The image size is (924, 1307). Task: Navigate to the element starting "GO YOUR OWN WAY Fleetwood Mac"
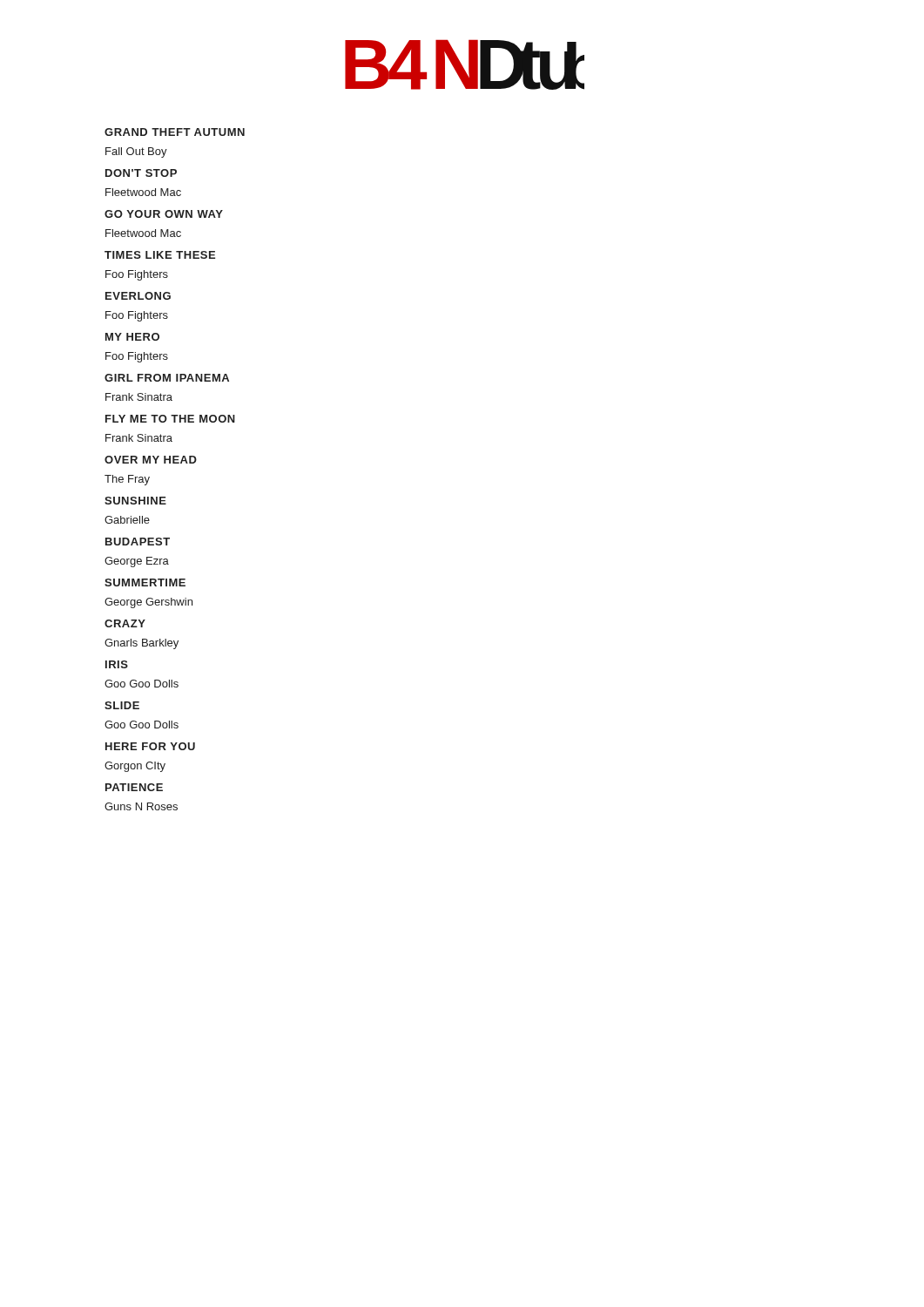point(164,214)
